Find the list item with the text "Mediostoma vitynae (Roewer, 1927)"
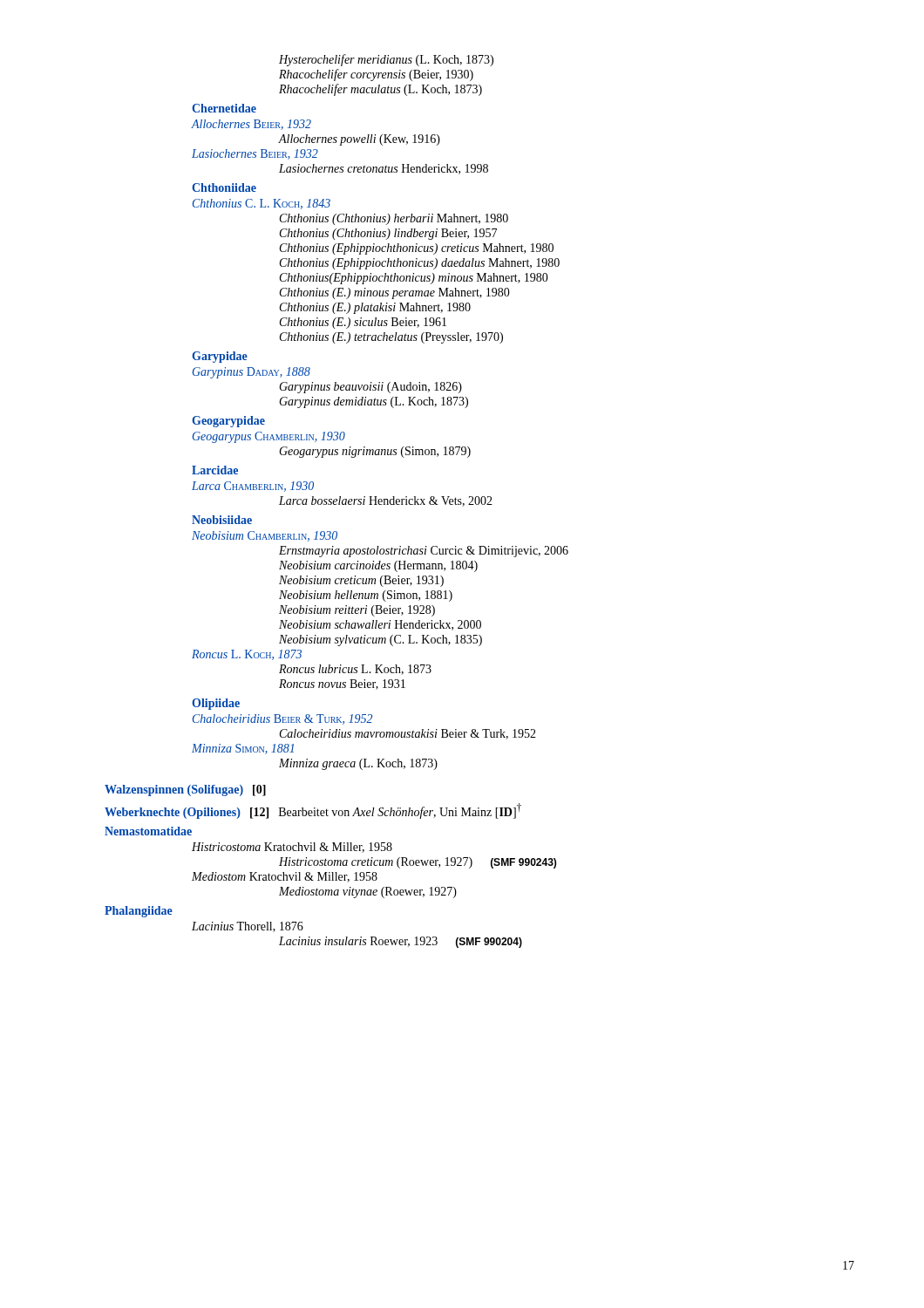 click(x=368, y=891)
